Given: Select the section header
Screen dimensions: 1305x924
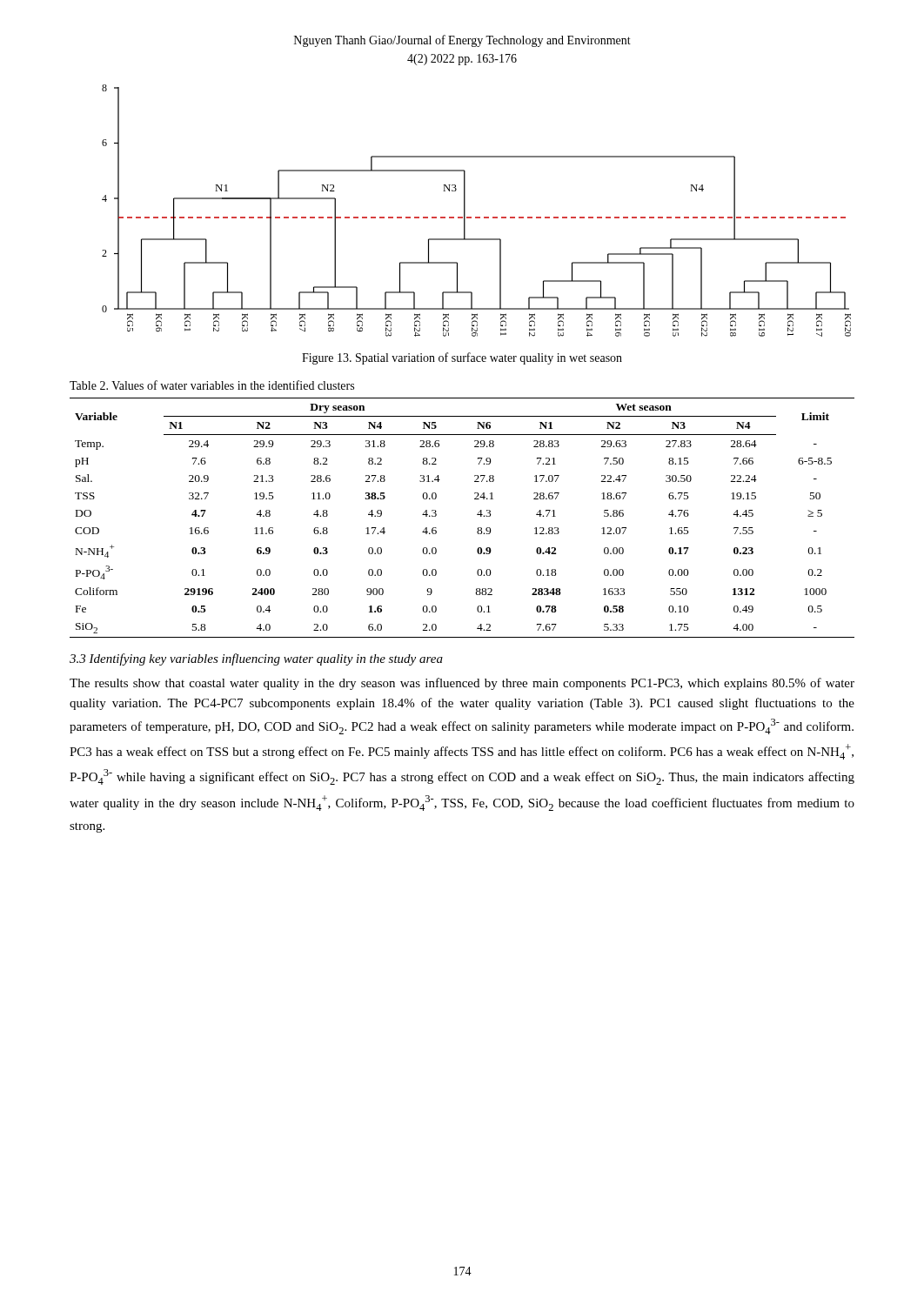Looking at the screenshot, I should coord(256,659).
